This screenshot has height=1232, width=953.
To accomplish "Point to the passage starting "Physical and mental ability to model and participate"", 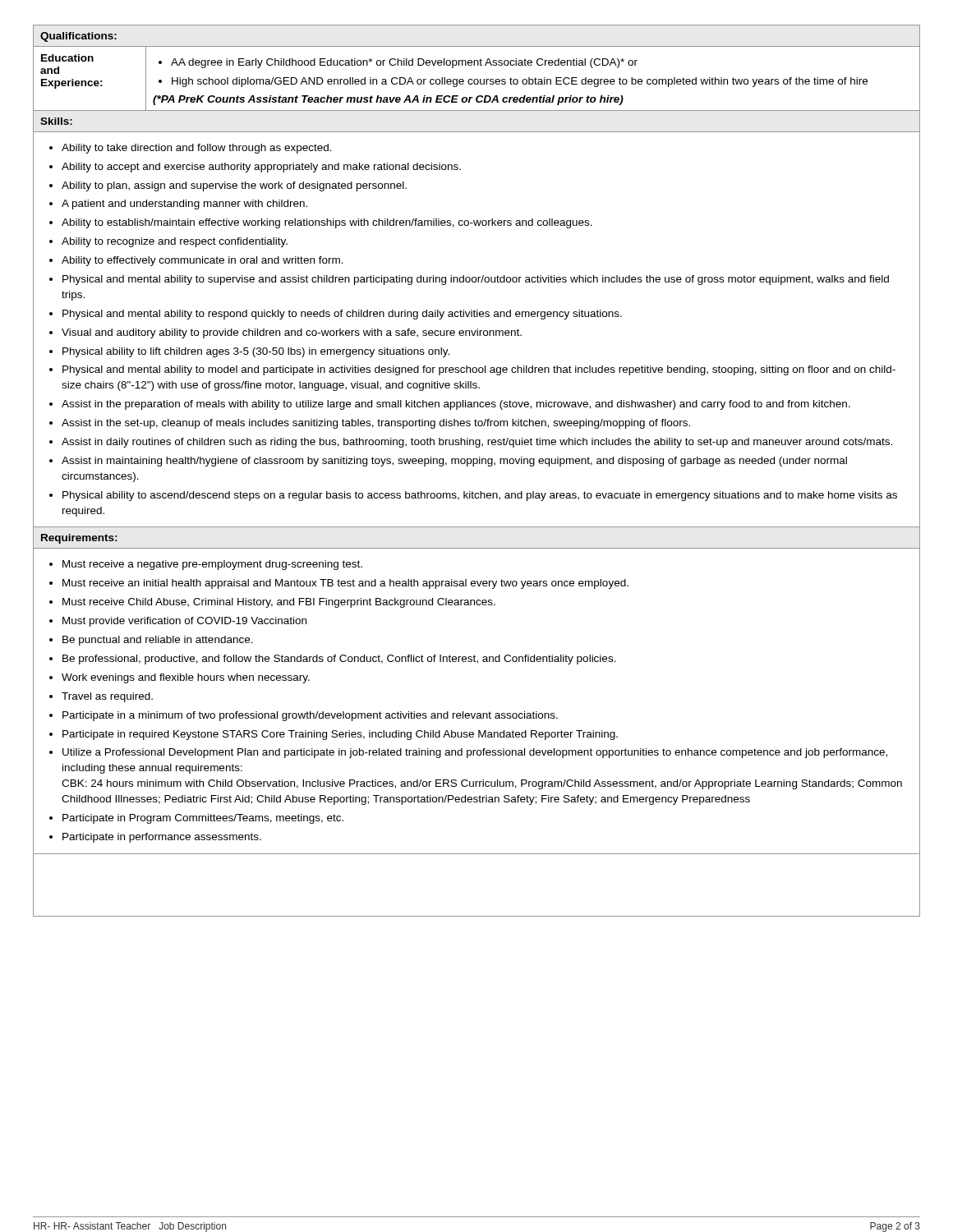I will click(x=479, y=377).
